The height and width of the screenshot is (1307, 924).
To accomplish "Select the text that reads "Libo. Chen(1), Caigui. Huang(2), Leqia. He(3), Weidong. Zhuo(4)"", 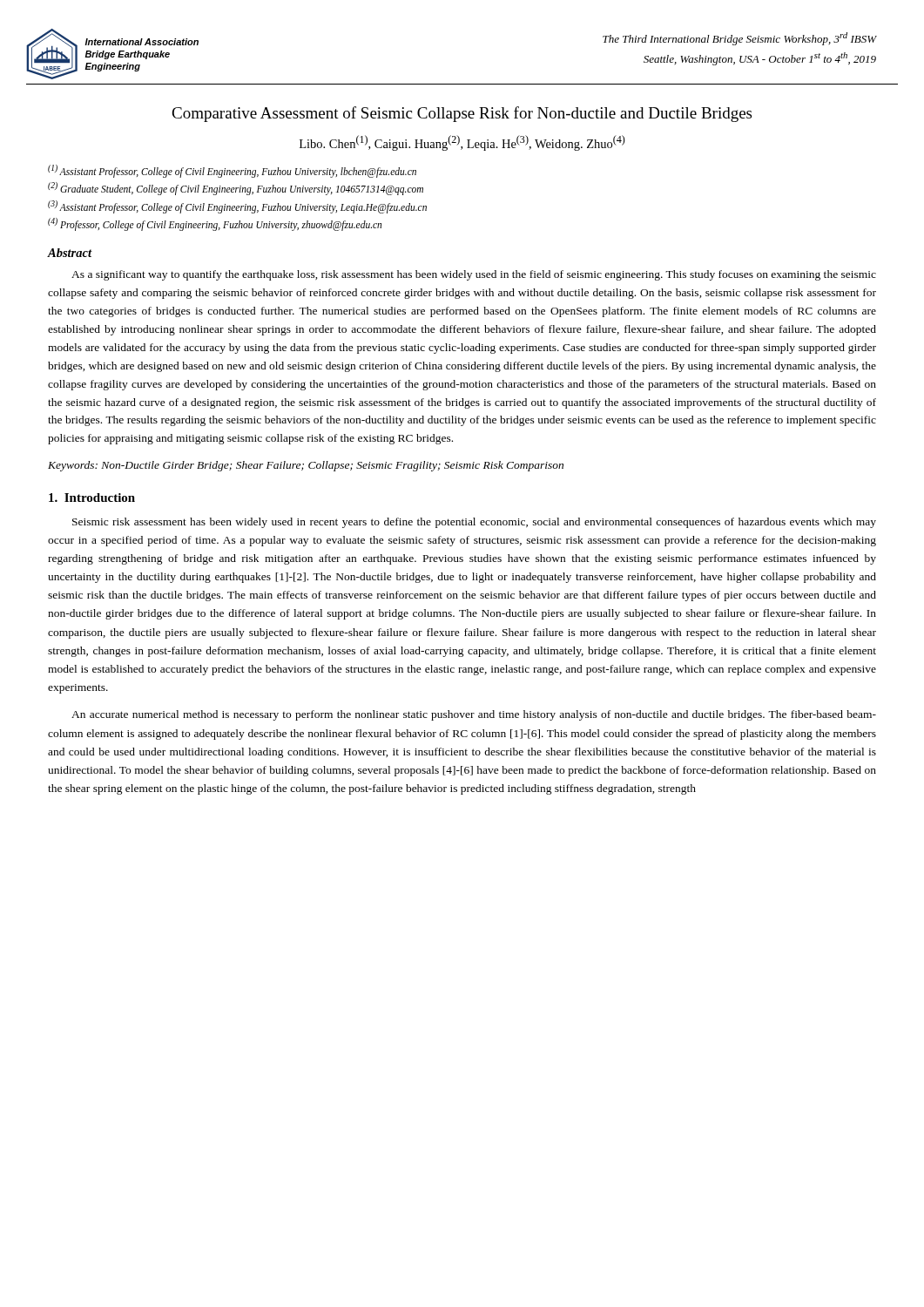I will click(462, 142).
